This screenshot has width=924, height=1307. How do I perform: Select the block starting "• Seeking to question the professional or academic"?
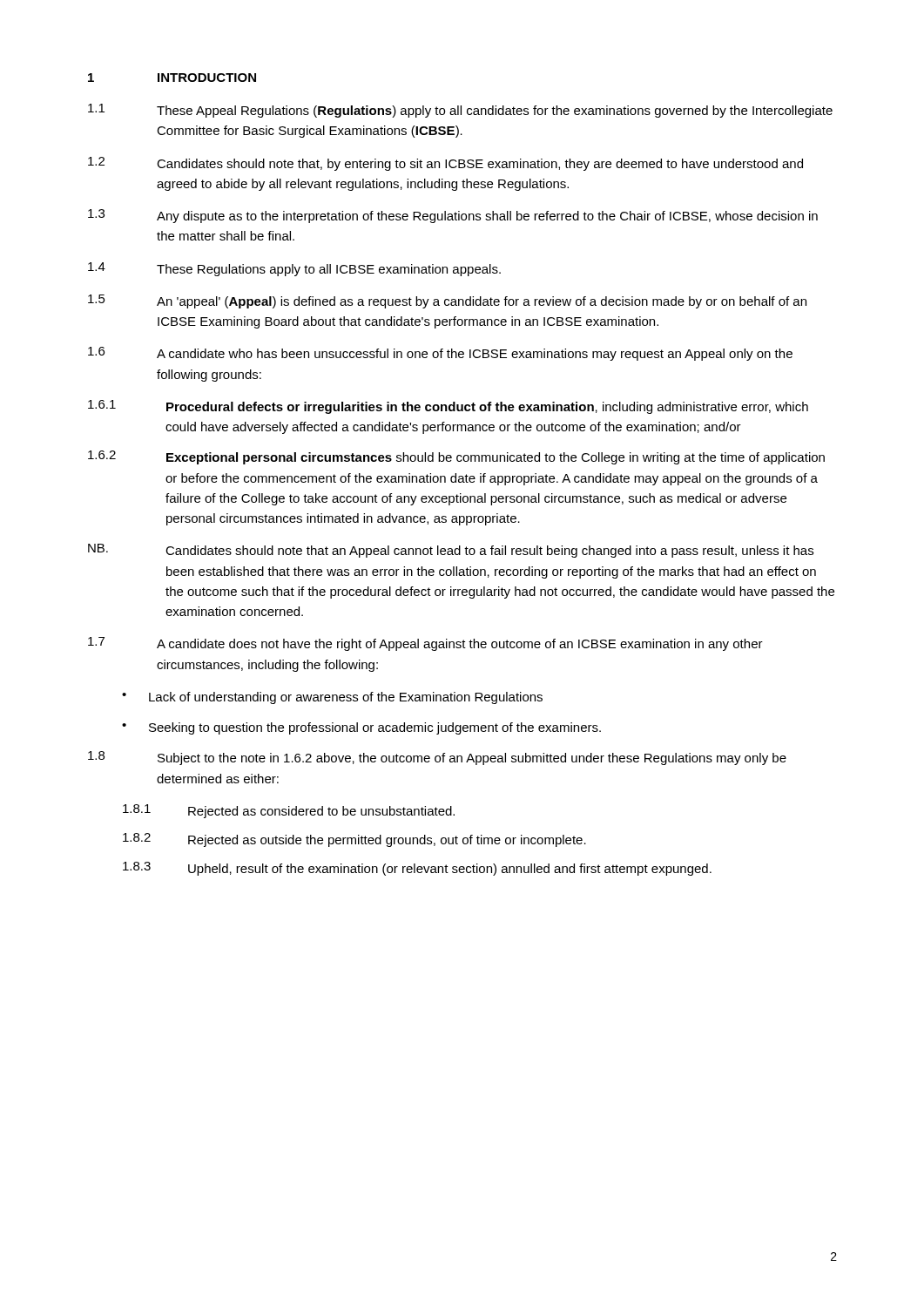coord(479,727)
